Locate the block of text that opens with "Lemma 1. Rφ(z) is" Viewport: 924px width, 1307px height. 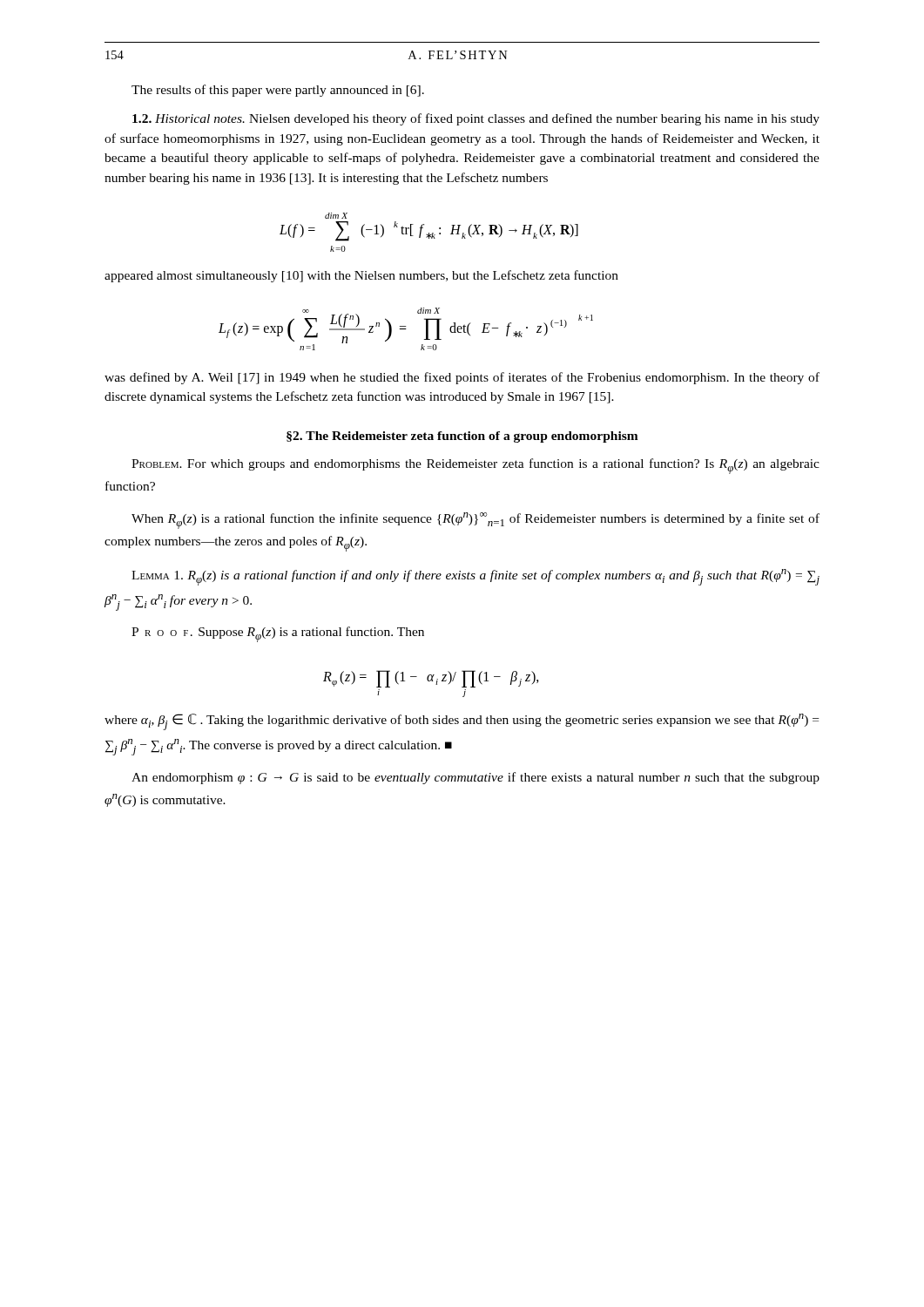(462, 588)
